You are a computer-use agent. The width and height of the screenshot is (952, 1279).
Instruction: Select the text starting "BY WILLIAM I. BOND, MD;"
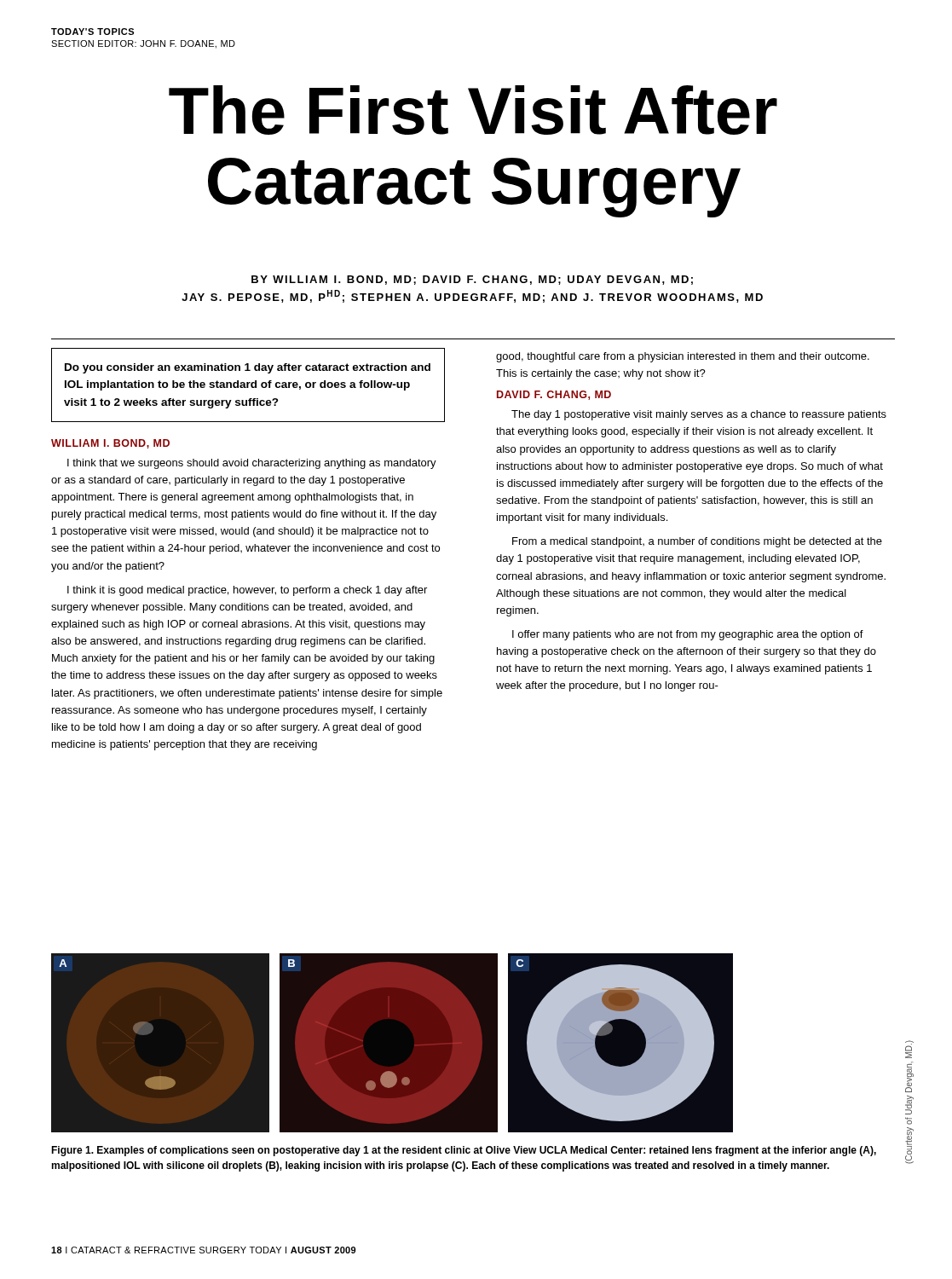coord(473,288)
